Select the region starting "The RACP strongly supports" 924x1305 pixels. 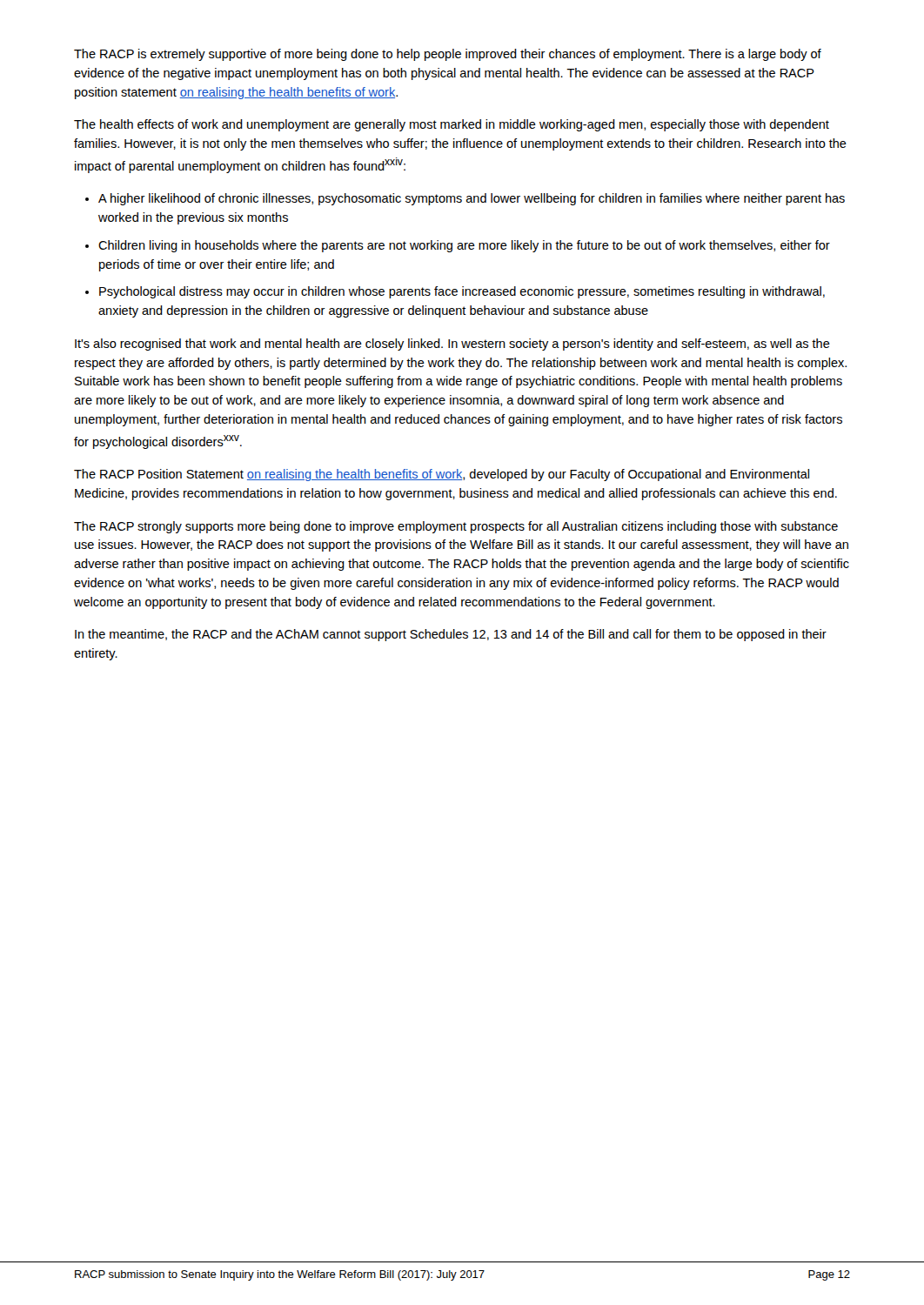coord(462,565)
